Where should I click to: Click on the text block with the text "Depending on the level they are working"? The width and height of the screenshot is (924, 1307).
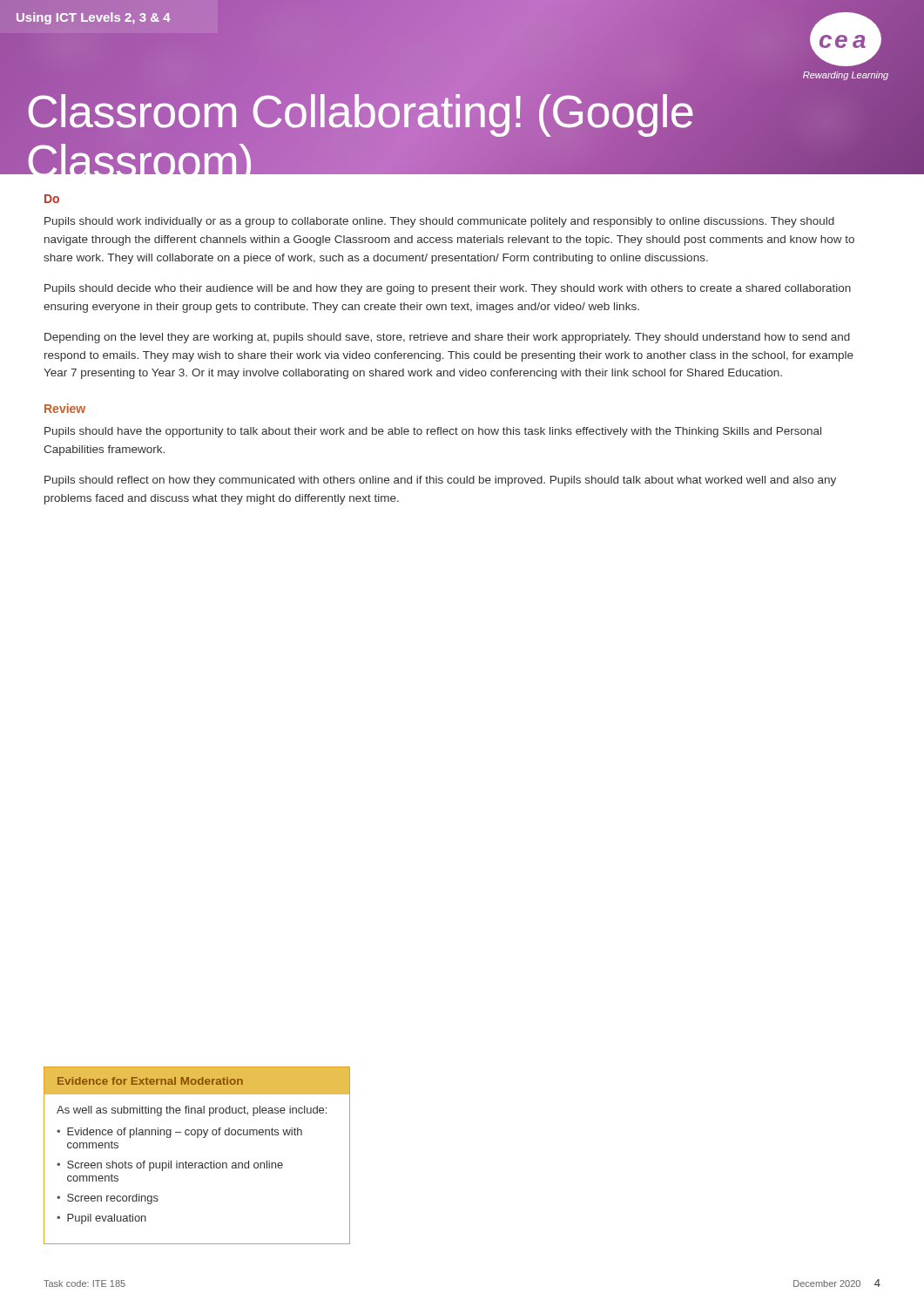point(448,355)
